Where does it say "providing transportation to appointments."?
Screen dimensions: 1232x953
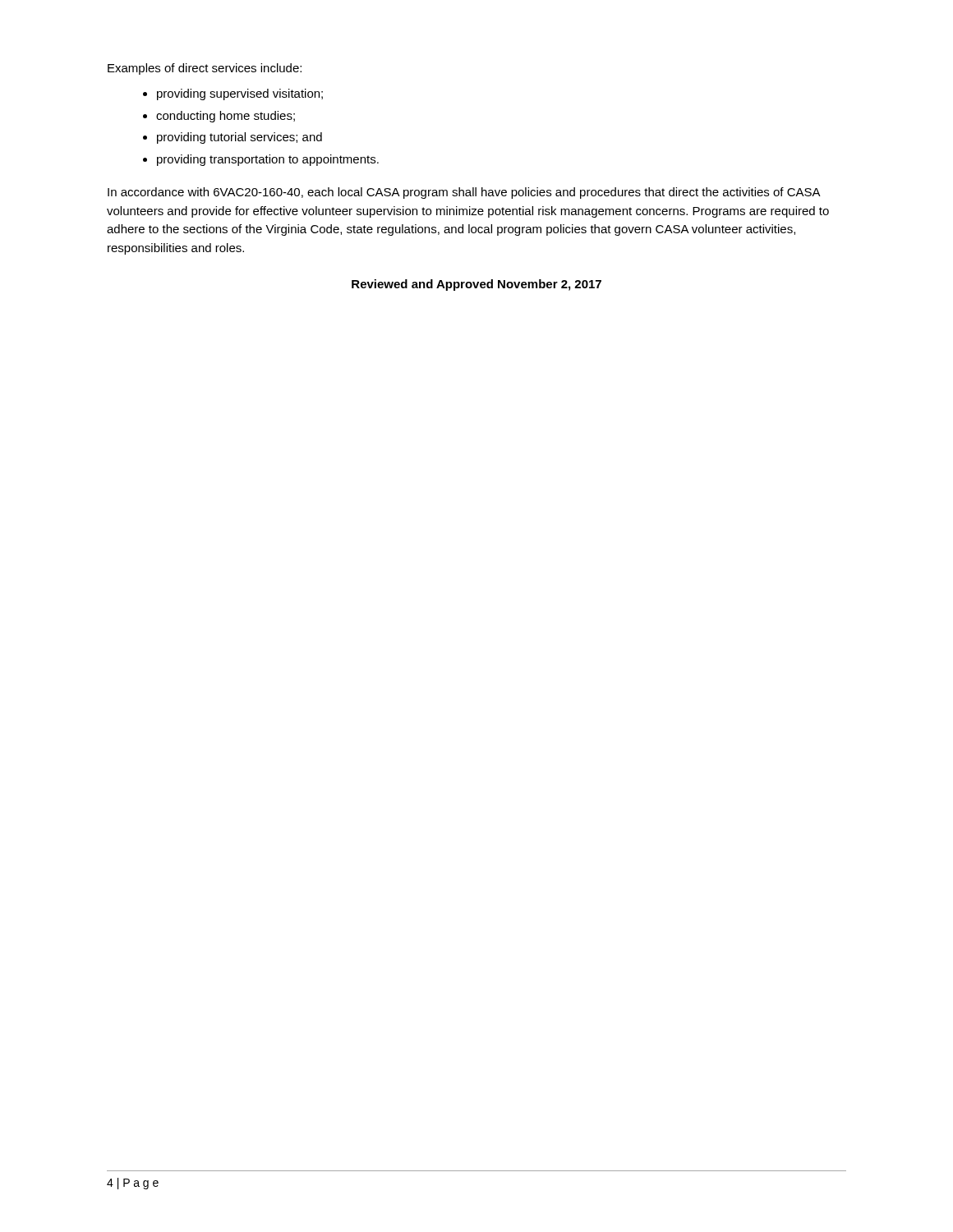tap(268, 158)
